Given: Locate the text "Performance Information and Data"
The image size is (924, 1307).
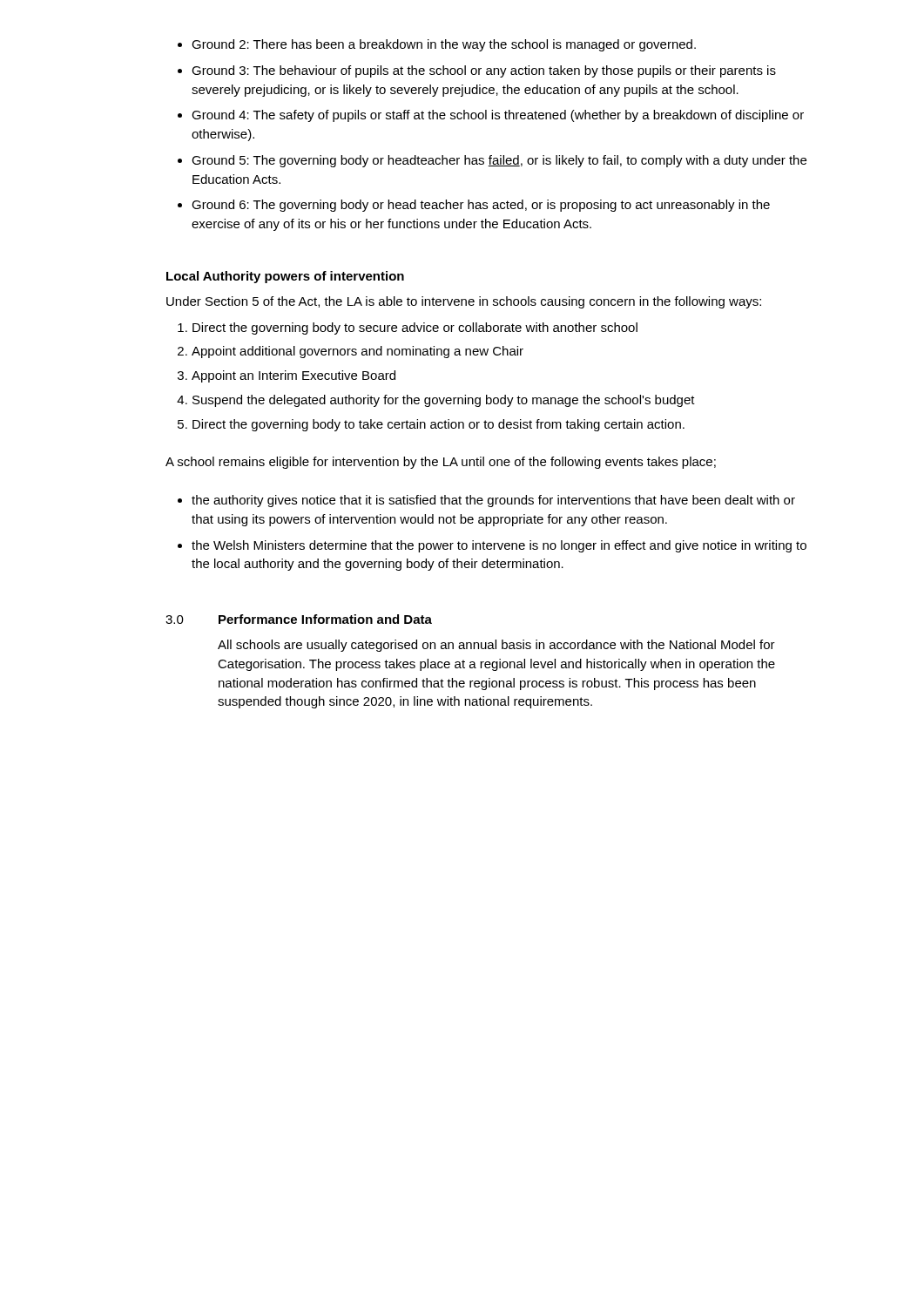Looking at the screenshot, I should click(x=325, y=619).
